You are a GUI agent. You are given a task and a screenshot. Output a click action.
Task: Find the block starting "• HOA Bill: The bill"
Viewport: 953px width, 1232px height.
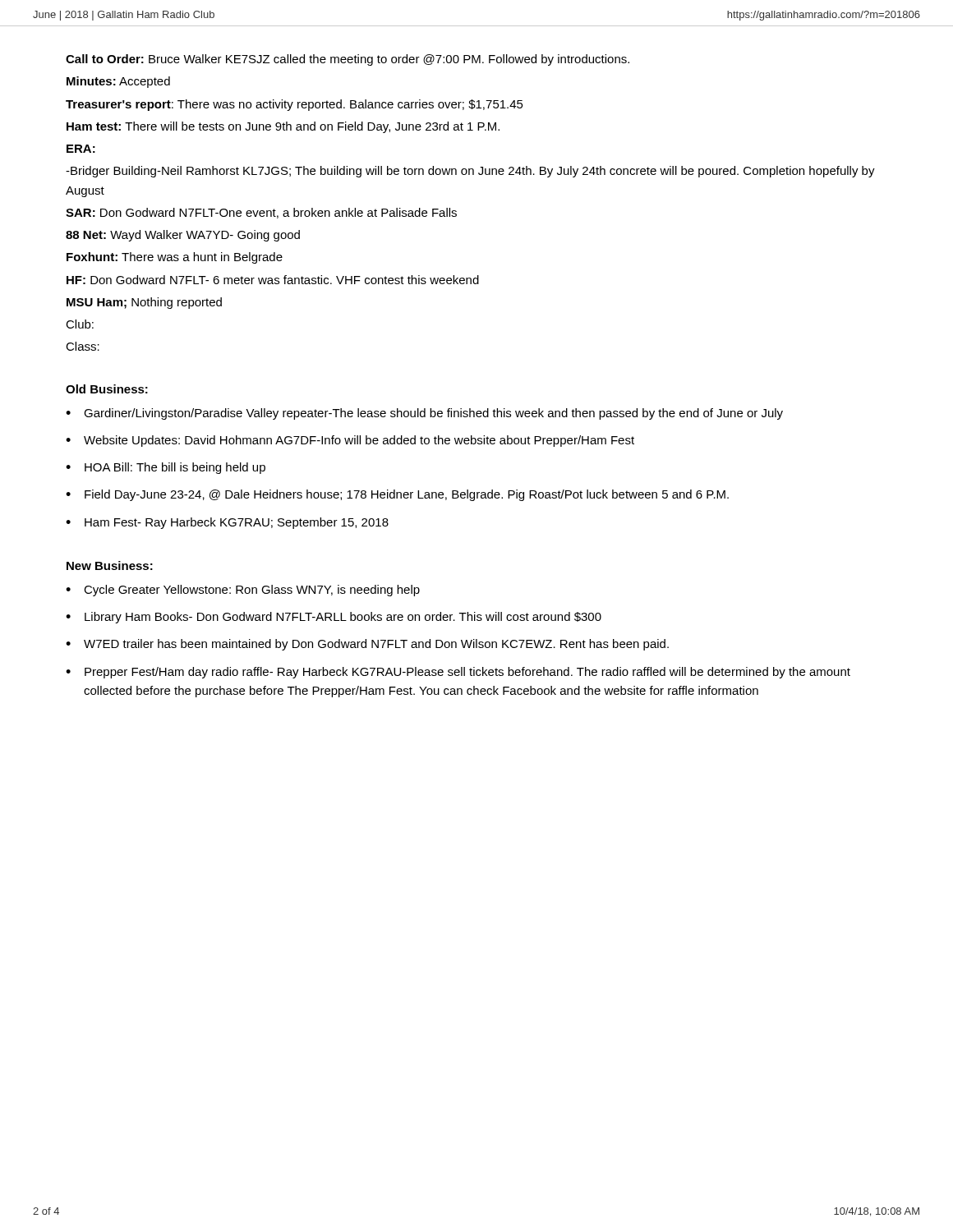tap(166, 468)
